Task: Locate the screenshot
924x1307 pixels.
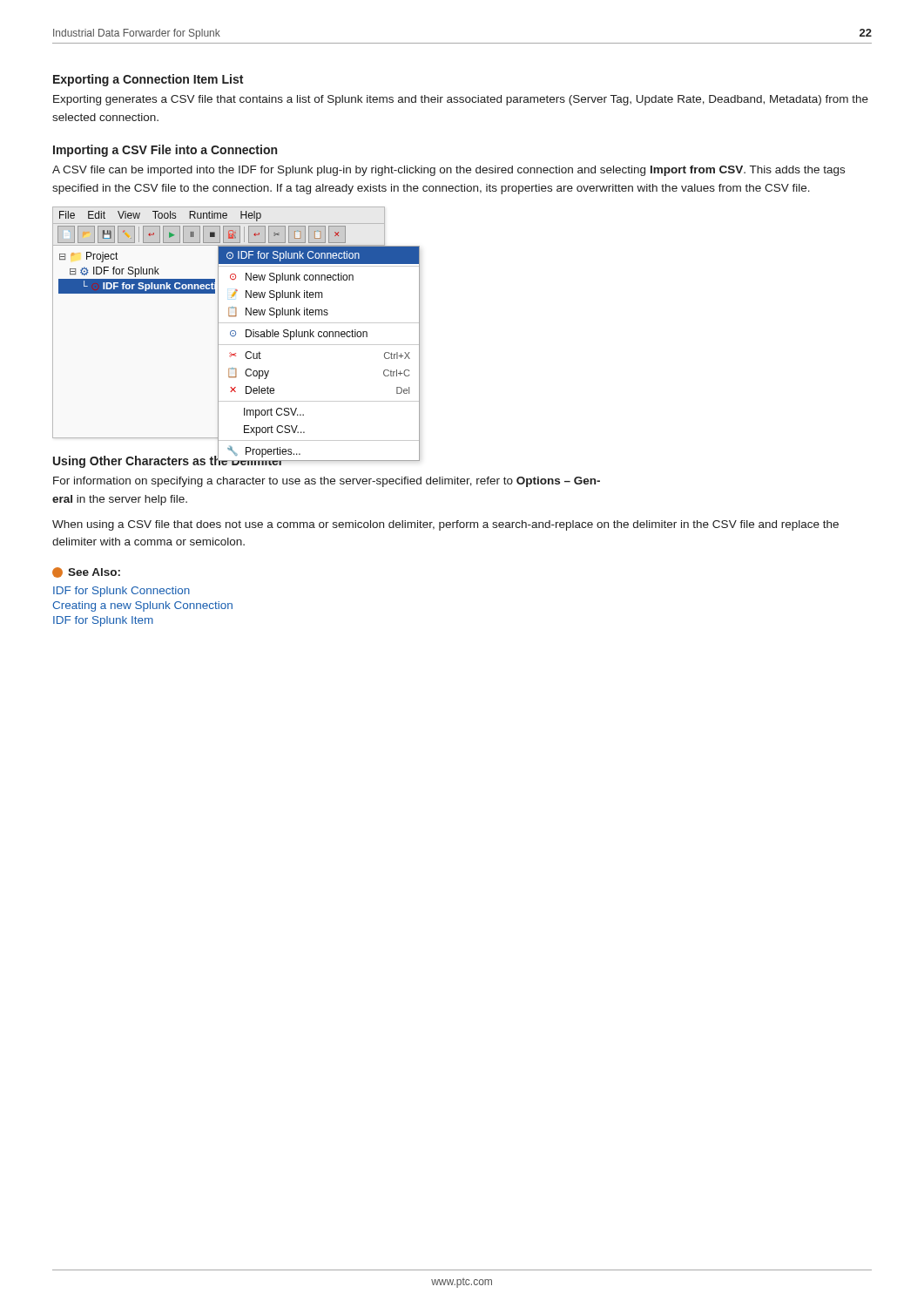Action: pyautogui.click(x=462, y=322)
